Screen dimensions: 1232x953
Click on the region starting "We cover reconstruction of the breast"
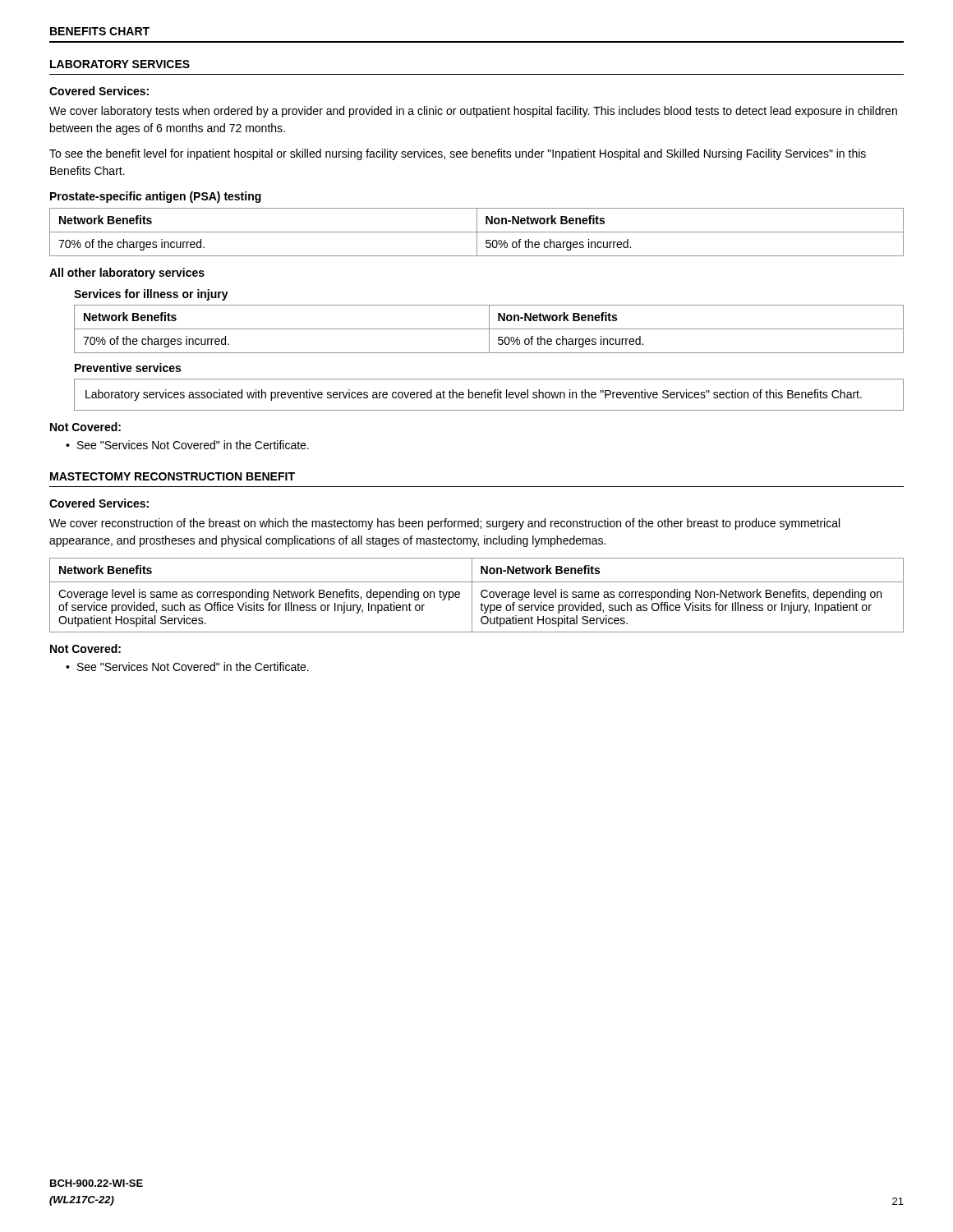(476, 532)
